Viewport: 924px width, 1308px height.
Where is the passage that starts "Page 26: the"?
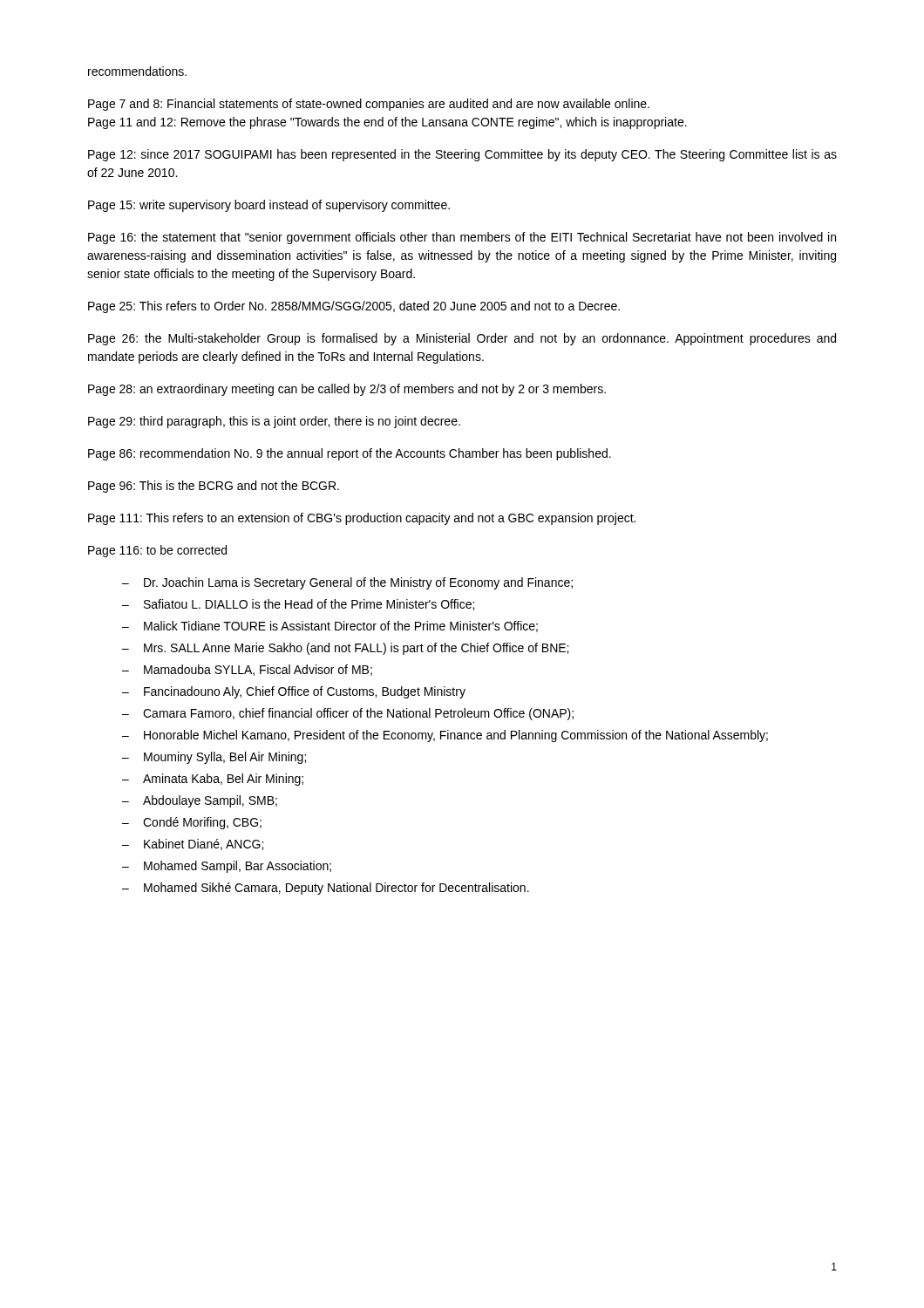tap(462, 347)
